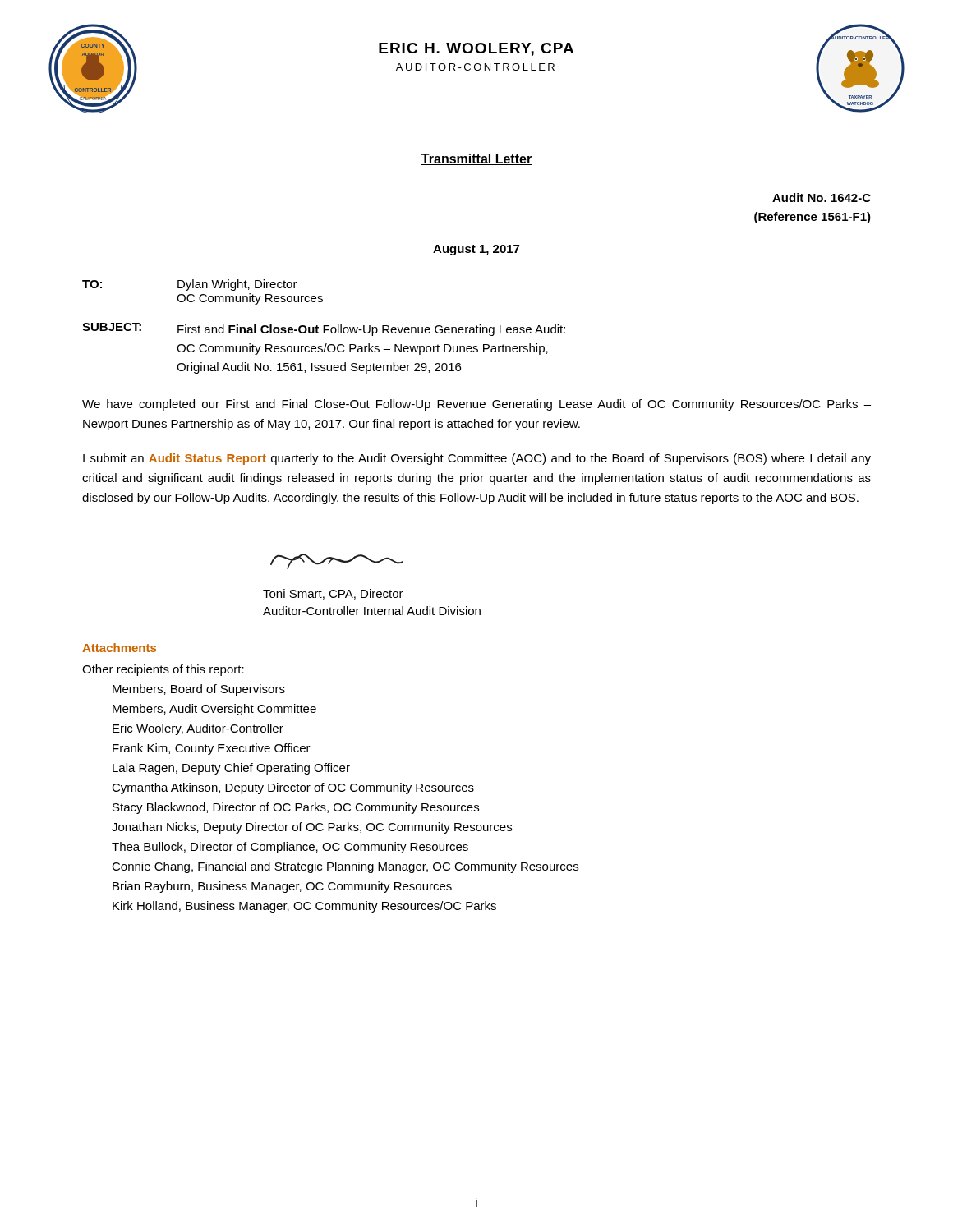Locate the text containing "Audit No. 1642-C(Reference 1561-F1)"
The width and height of the screenshot is (953, 1232).
click(x=812, y=207)
